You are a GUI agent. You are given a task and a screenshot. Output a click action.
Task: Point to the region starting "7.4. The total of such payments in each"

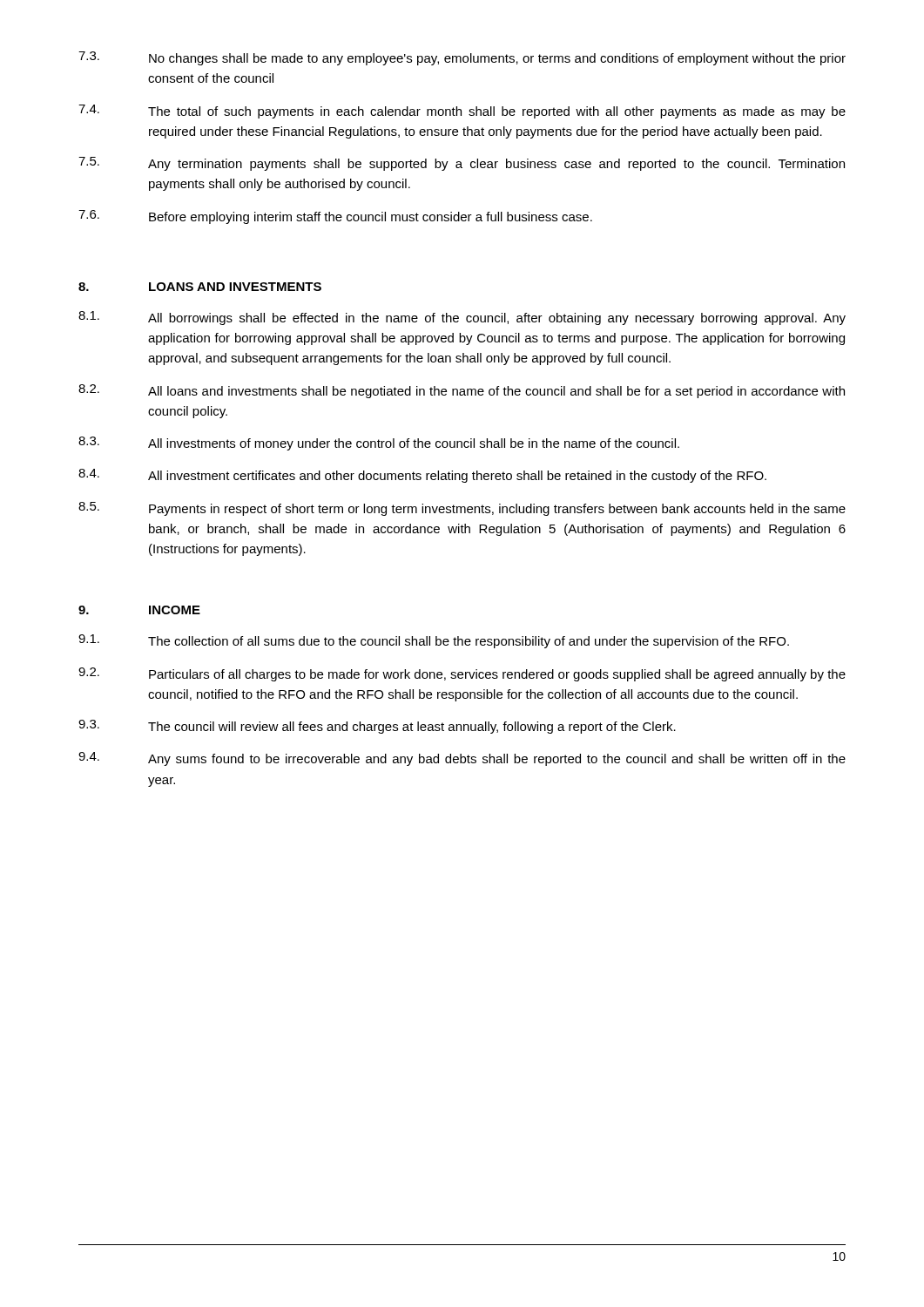pos(462,121)
